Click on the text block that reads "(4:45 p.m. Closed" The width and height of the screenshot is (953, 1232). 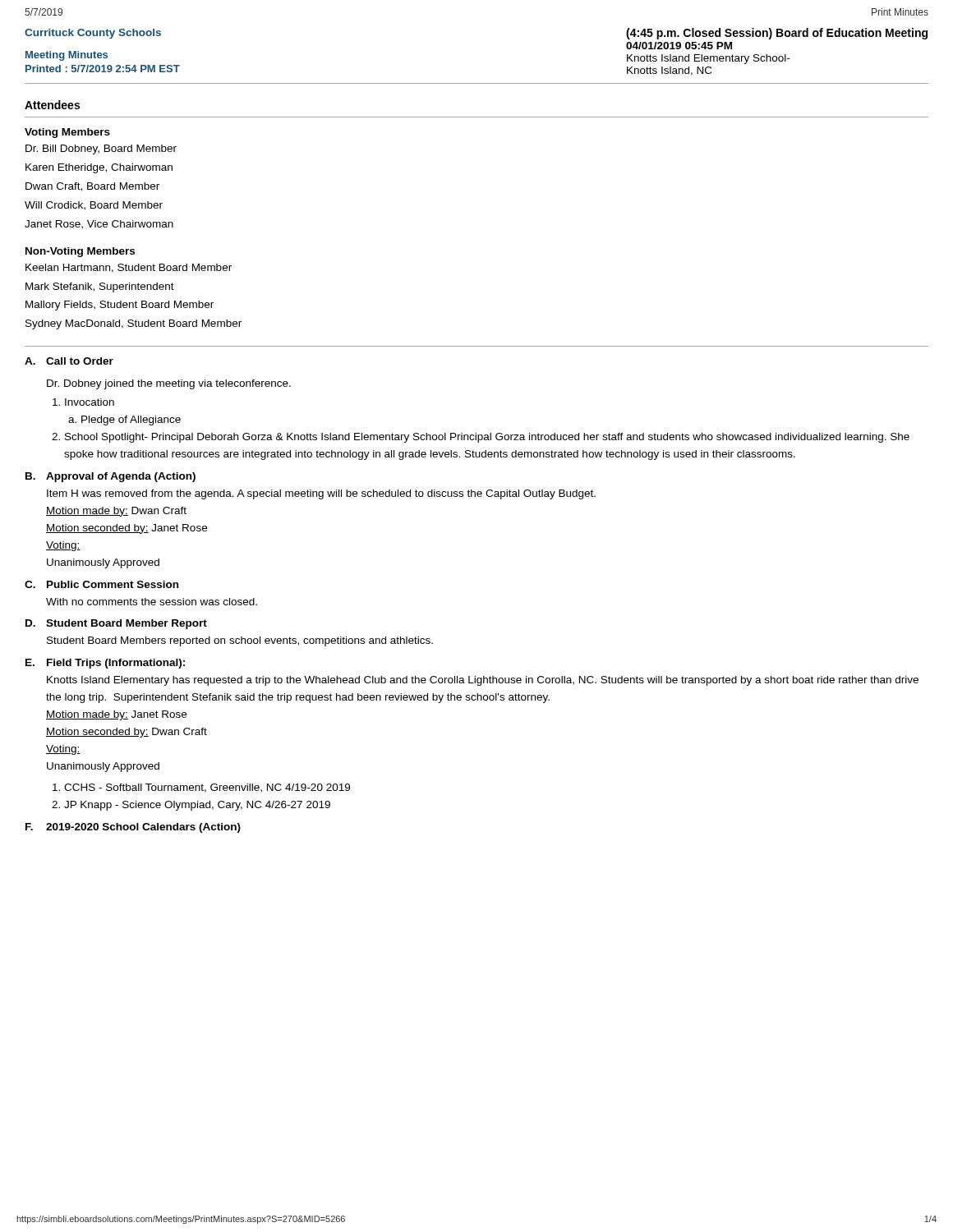pos(777,51)
